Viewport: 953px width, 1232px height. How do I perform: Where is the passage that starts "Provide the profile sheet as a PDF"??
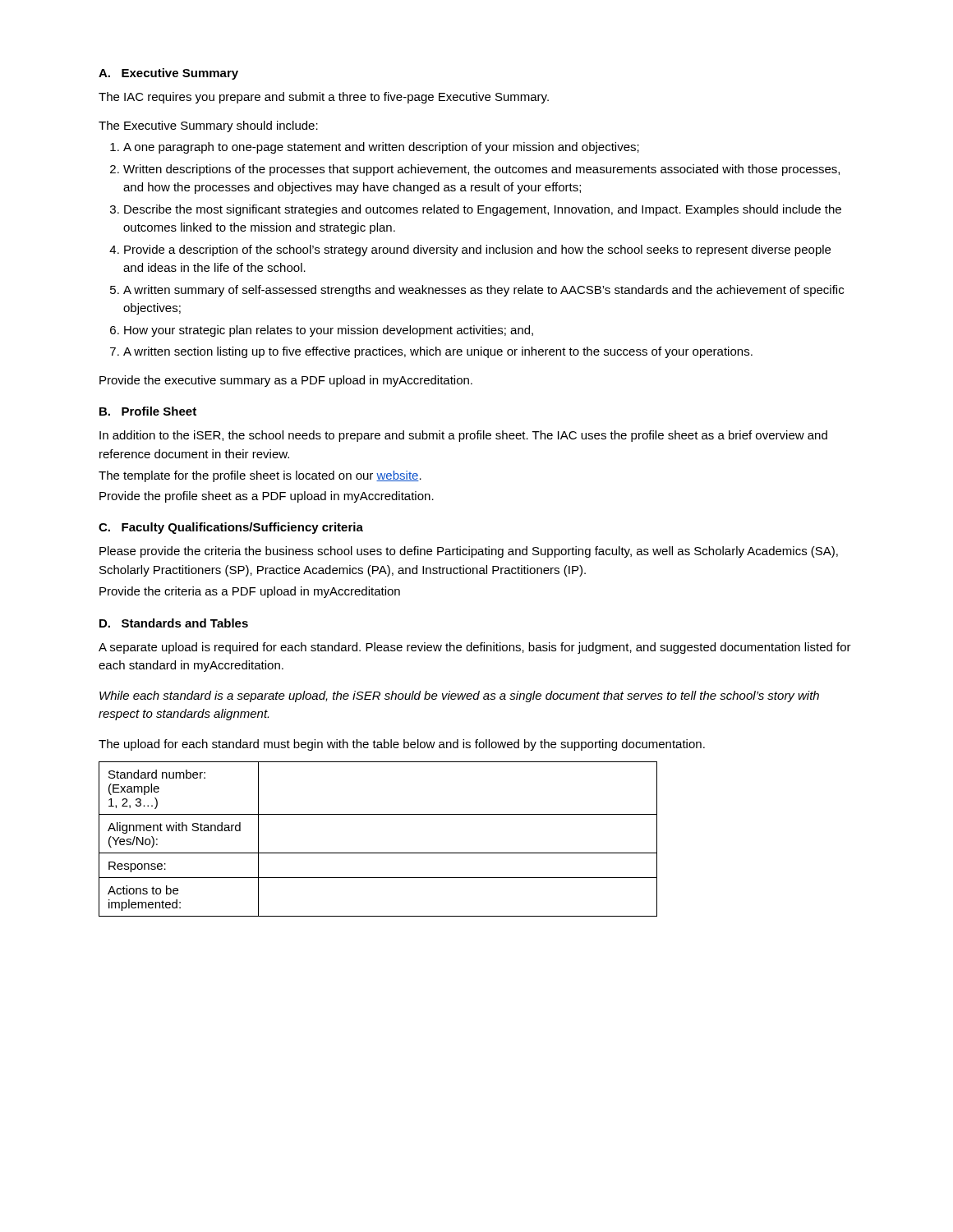pyautogui.click(x=266, y=495)
